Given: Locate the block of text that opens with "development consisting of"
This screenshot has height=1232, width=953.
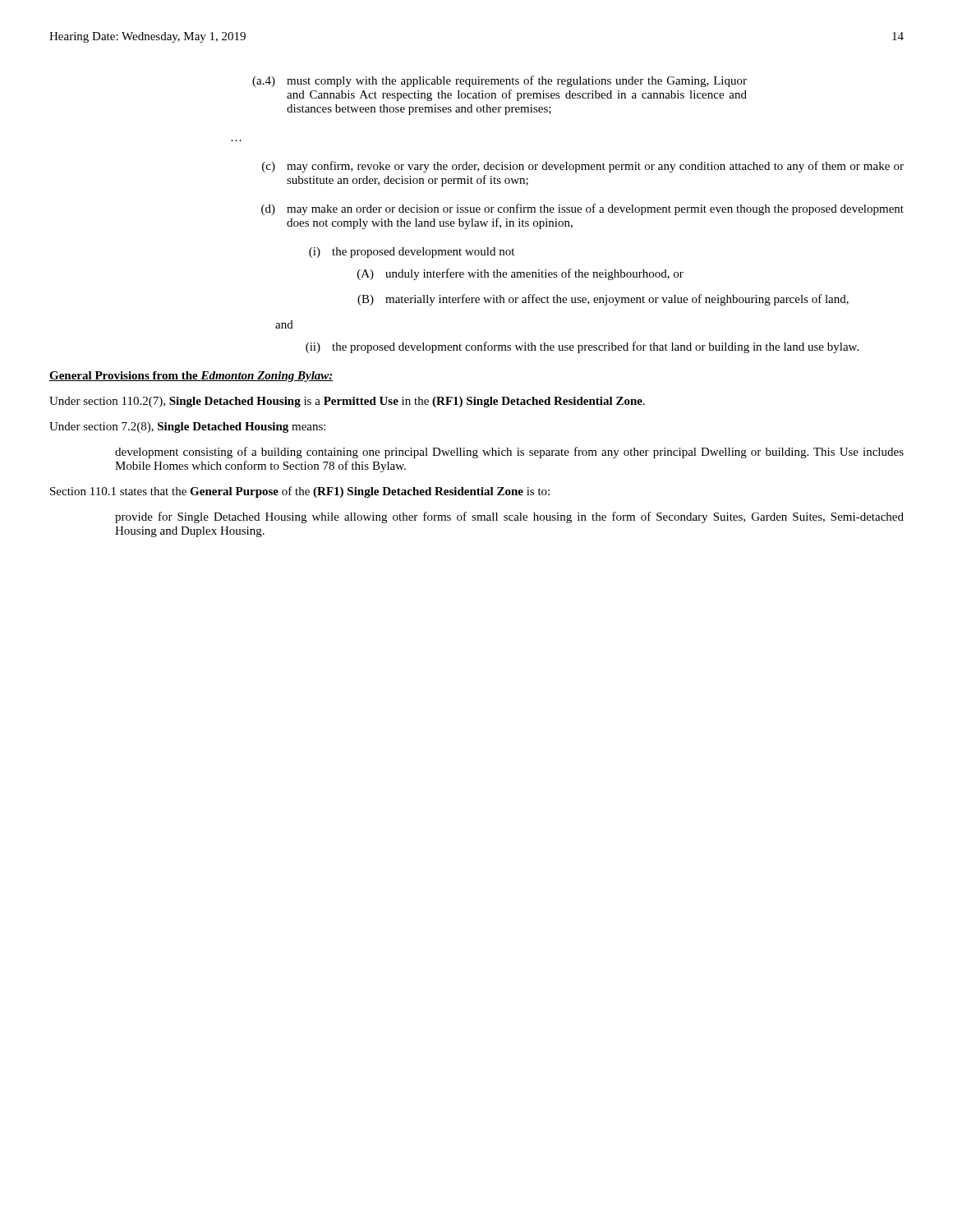Looking at the screenshot, I should [509, 459].
